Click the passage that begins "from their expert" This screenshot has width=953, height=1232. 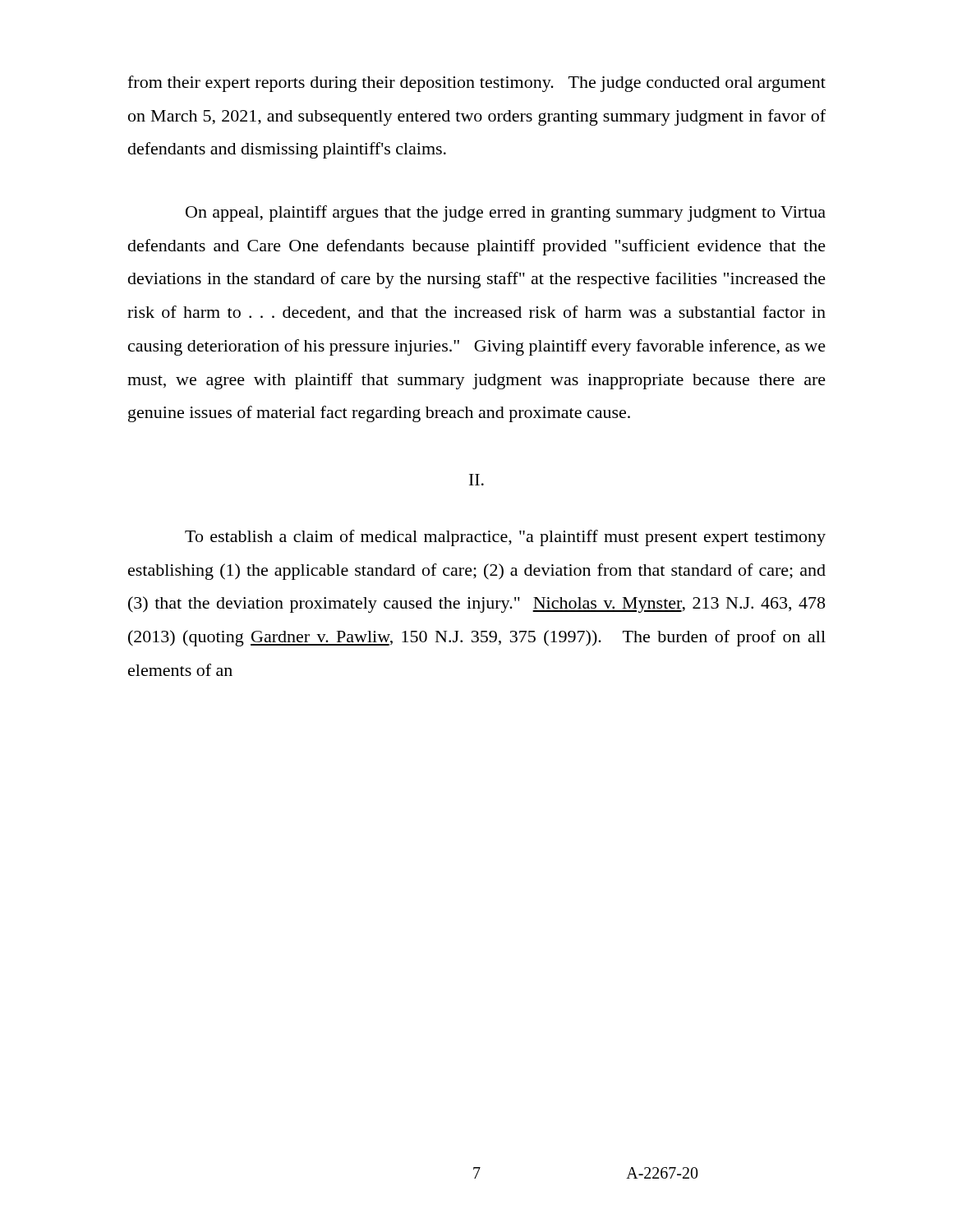point(476,115)
